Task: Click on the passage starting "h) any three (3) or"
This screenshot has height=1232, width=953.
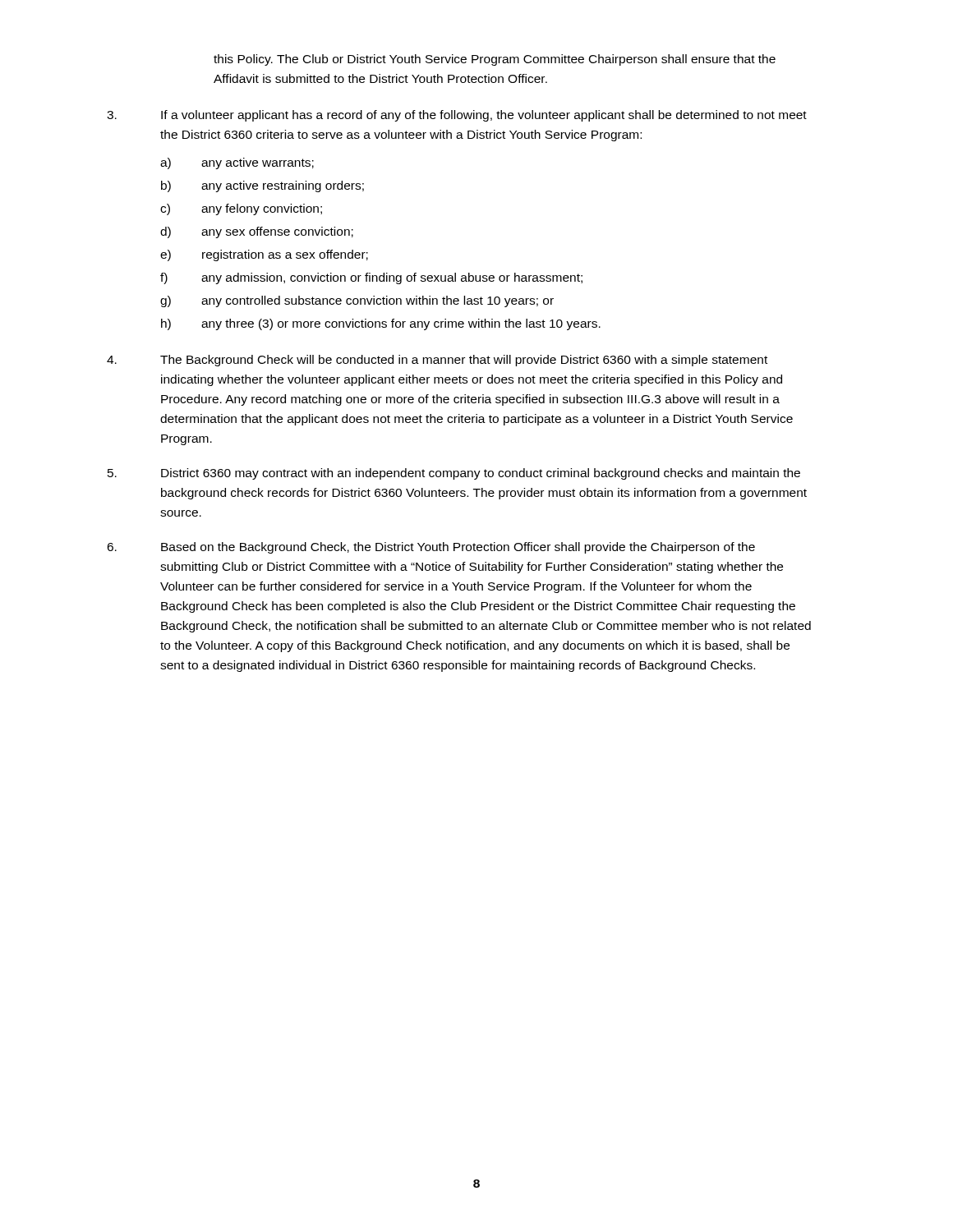Action: coord(381,324)
